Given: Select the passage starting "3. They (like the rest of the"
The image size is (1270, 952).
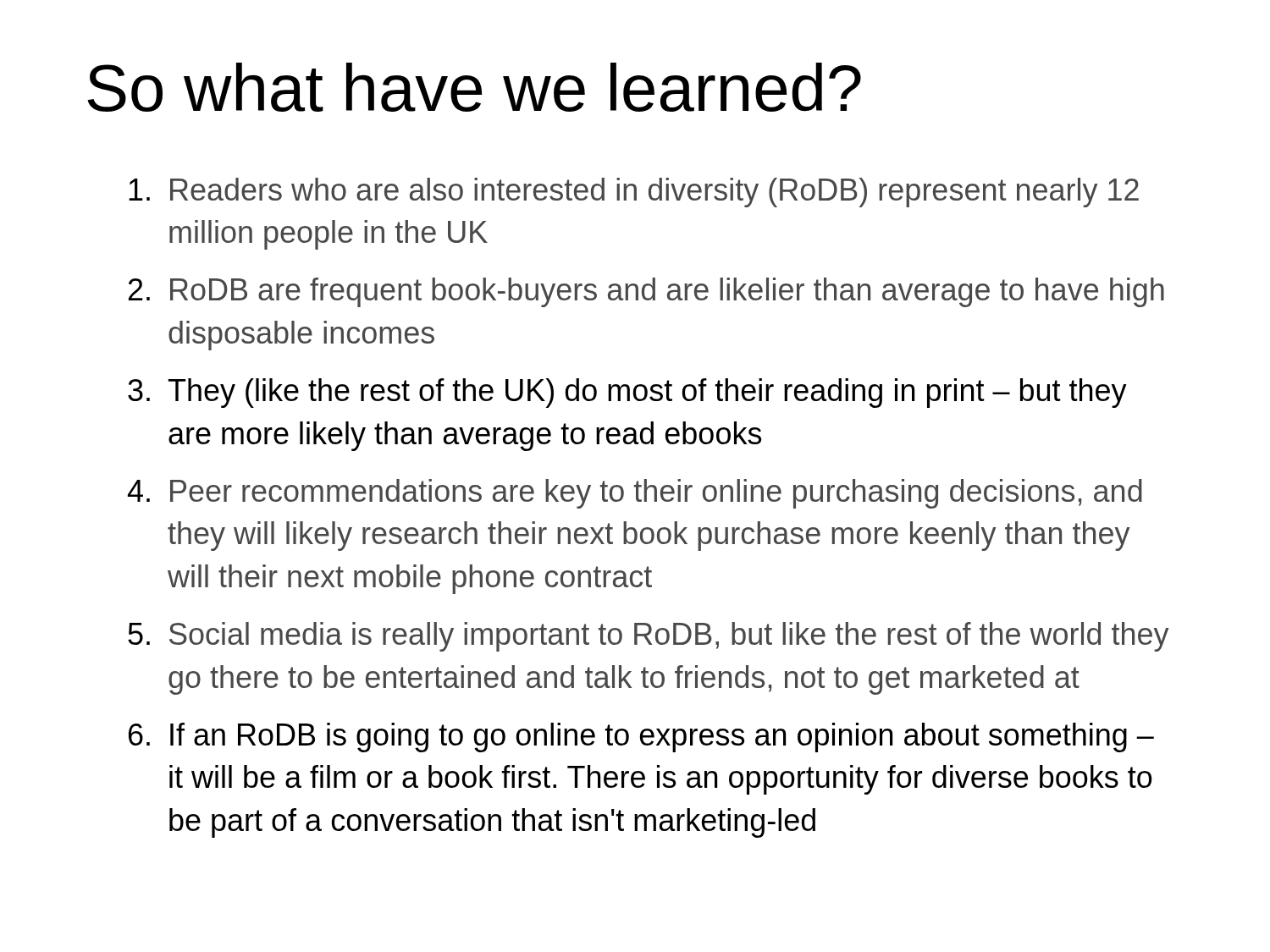Looking at the screenshot, I should 643,413.
